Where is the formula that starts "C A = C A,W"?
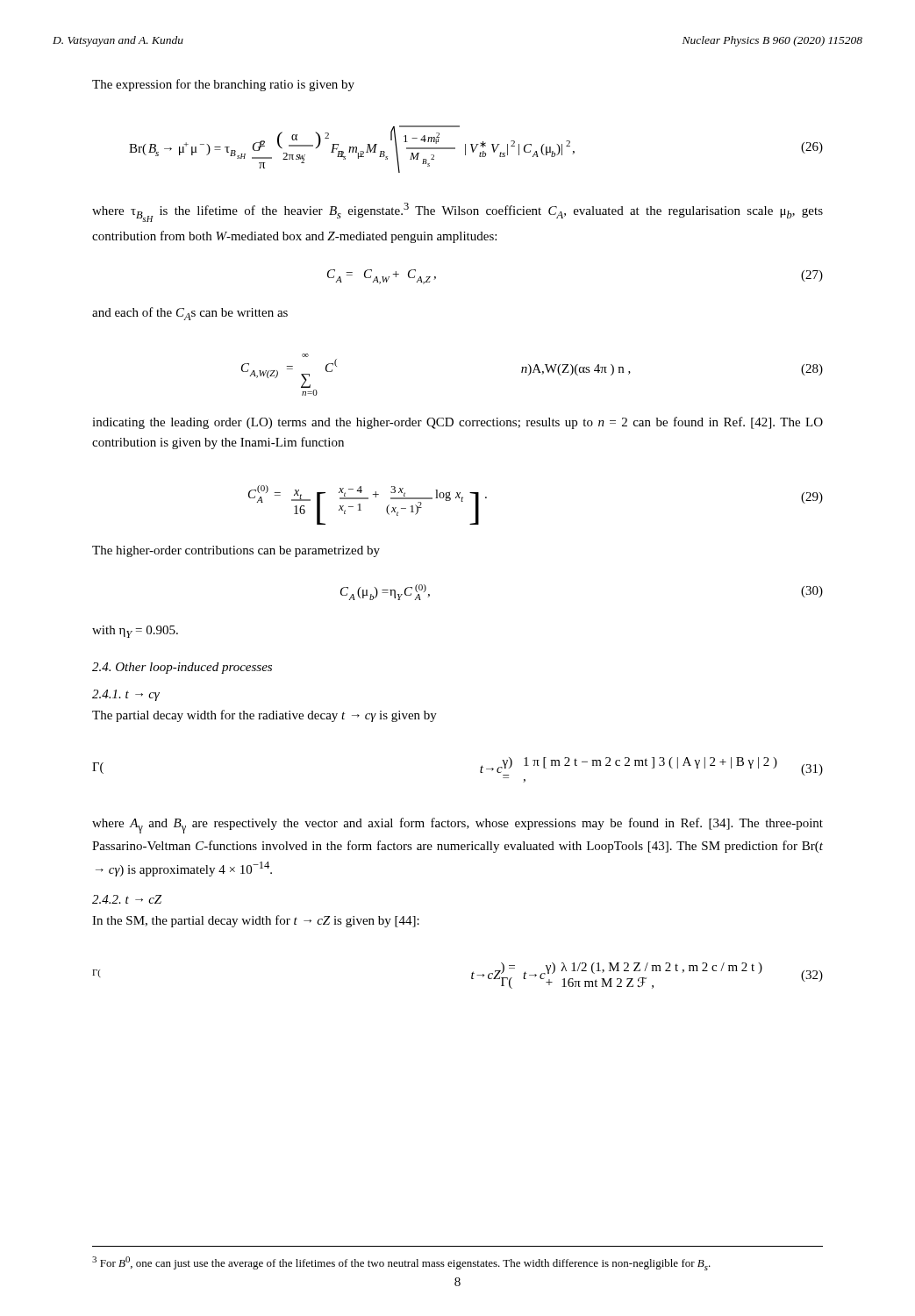This screenshot has width=915, height=1316. [386, 278]
